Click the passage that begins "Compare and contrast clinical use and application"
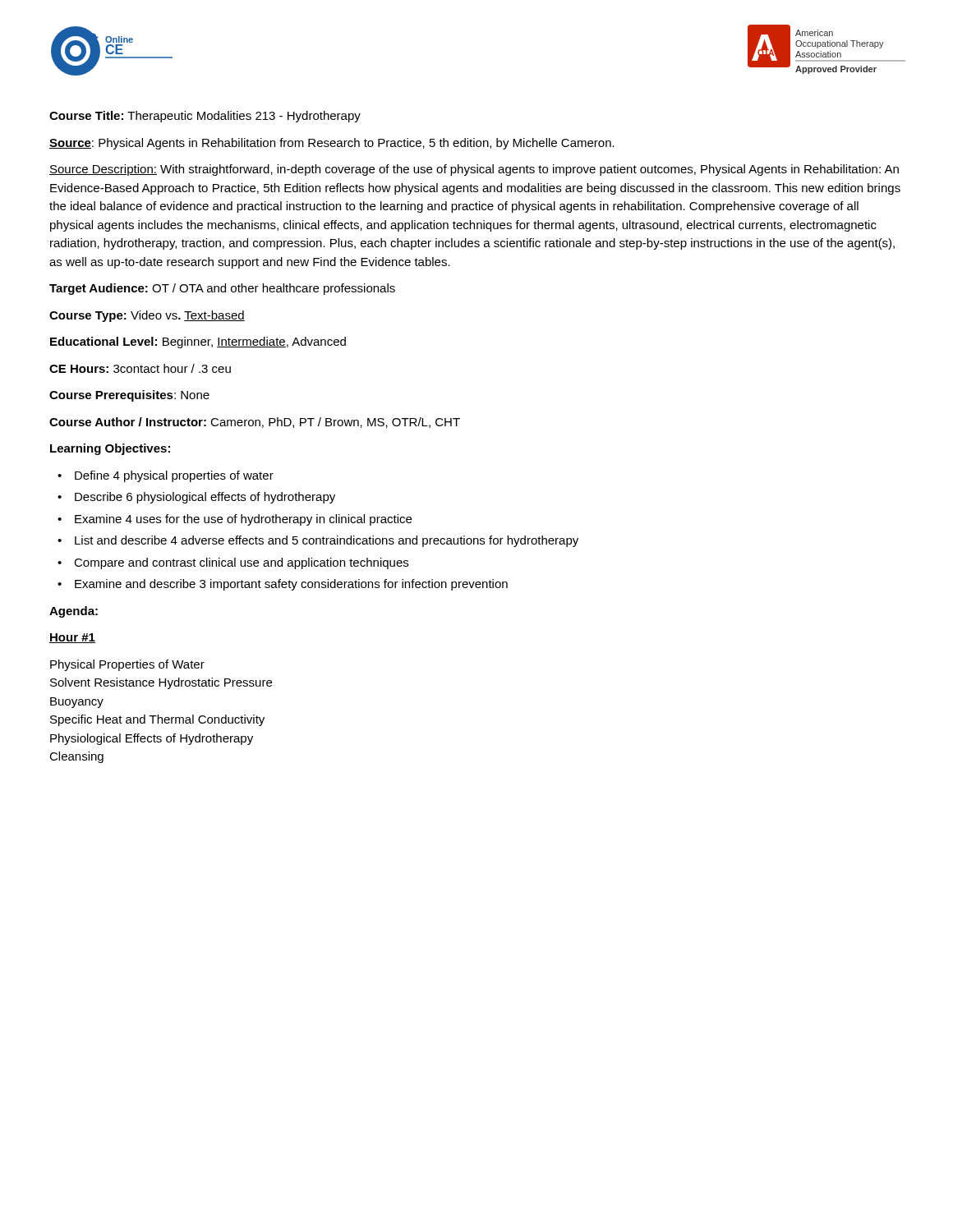Image resolution: width=953 pixels, height=1232 pixels. 241,562
